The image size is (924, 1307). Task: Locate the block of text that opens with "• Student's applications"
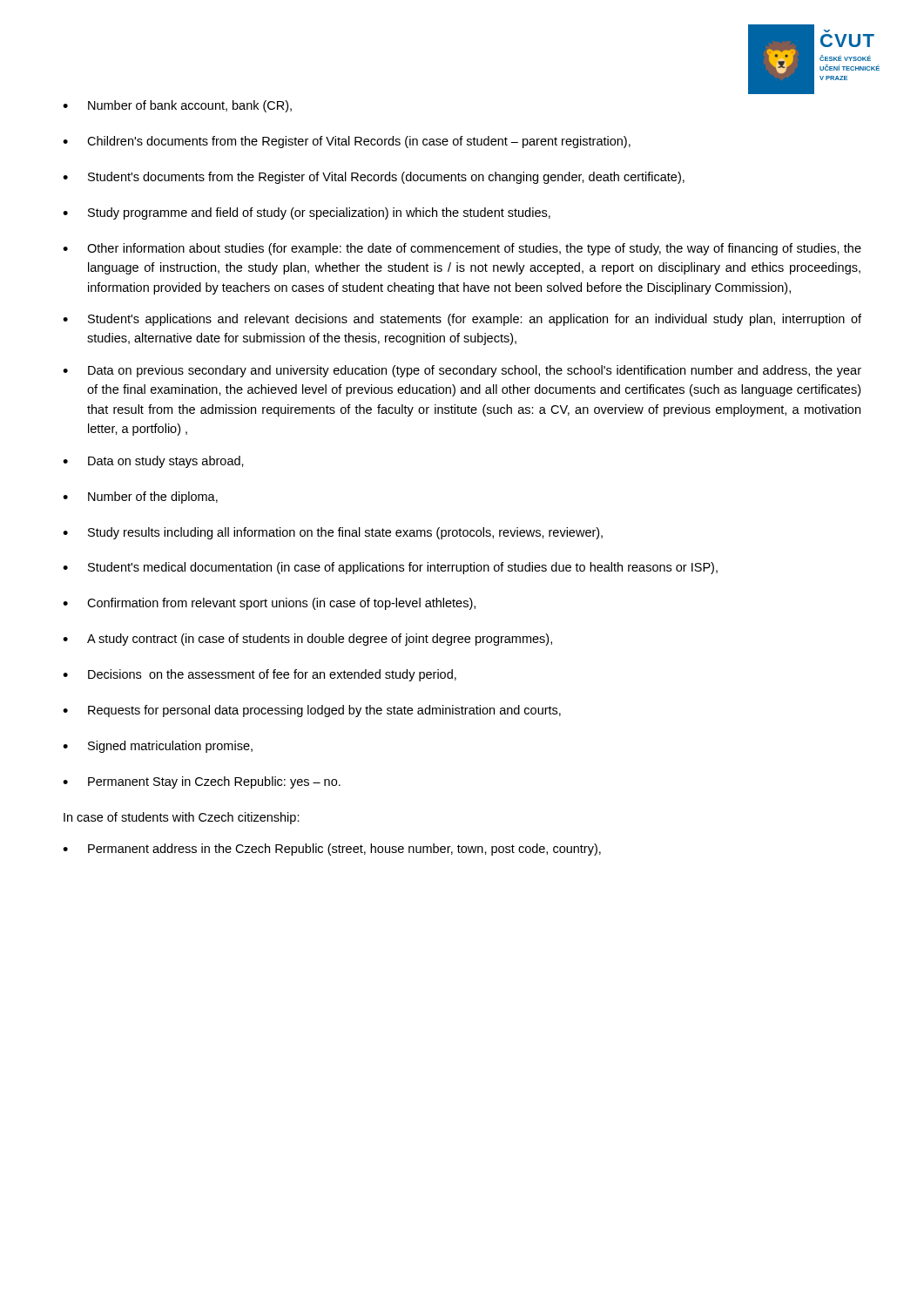(462, 329)
